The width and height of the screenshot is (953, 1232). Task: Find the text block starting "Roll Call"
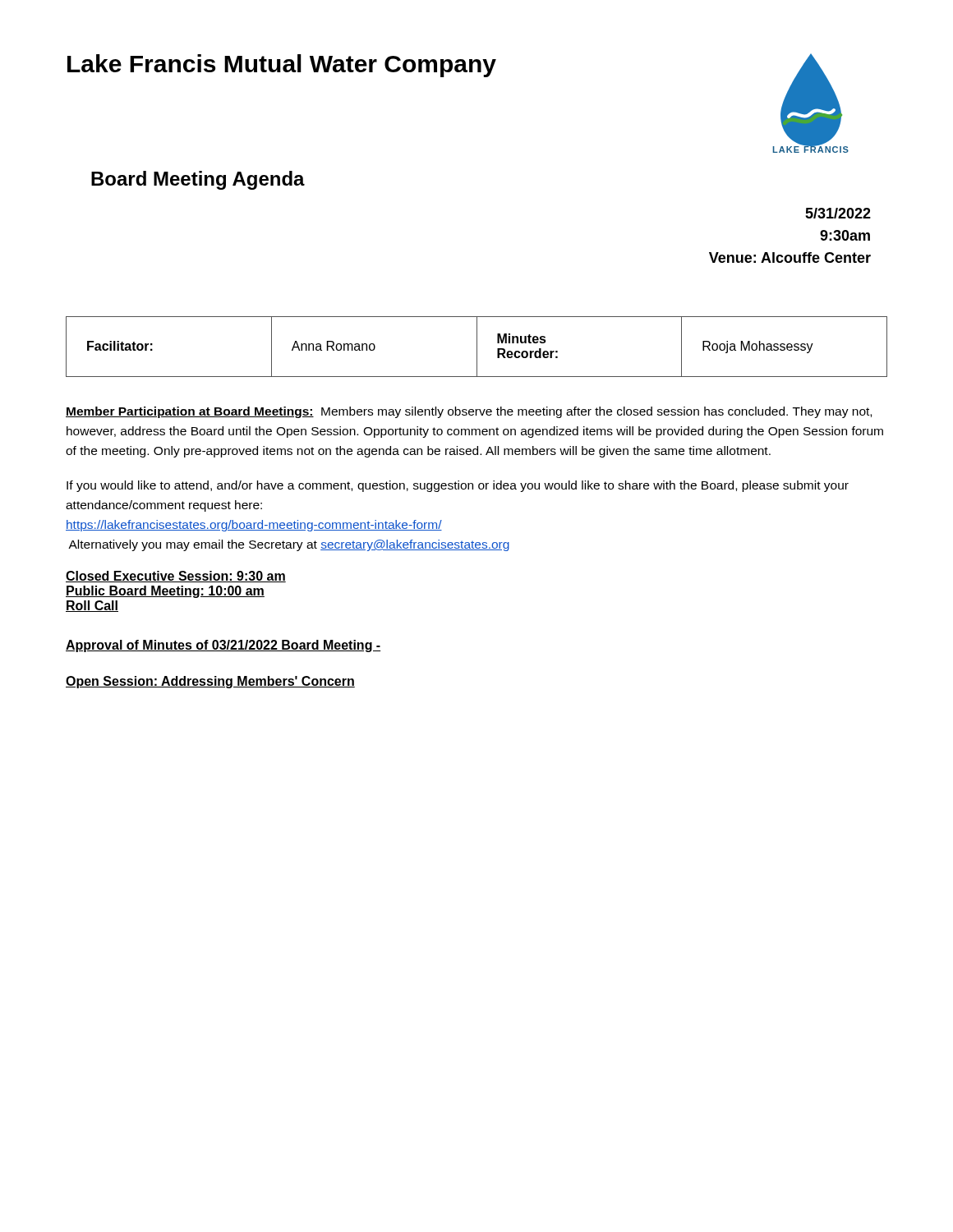point(92,606)
